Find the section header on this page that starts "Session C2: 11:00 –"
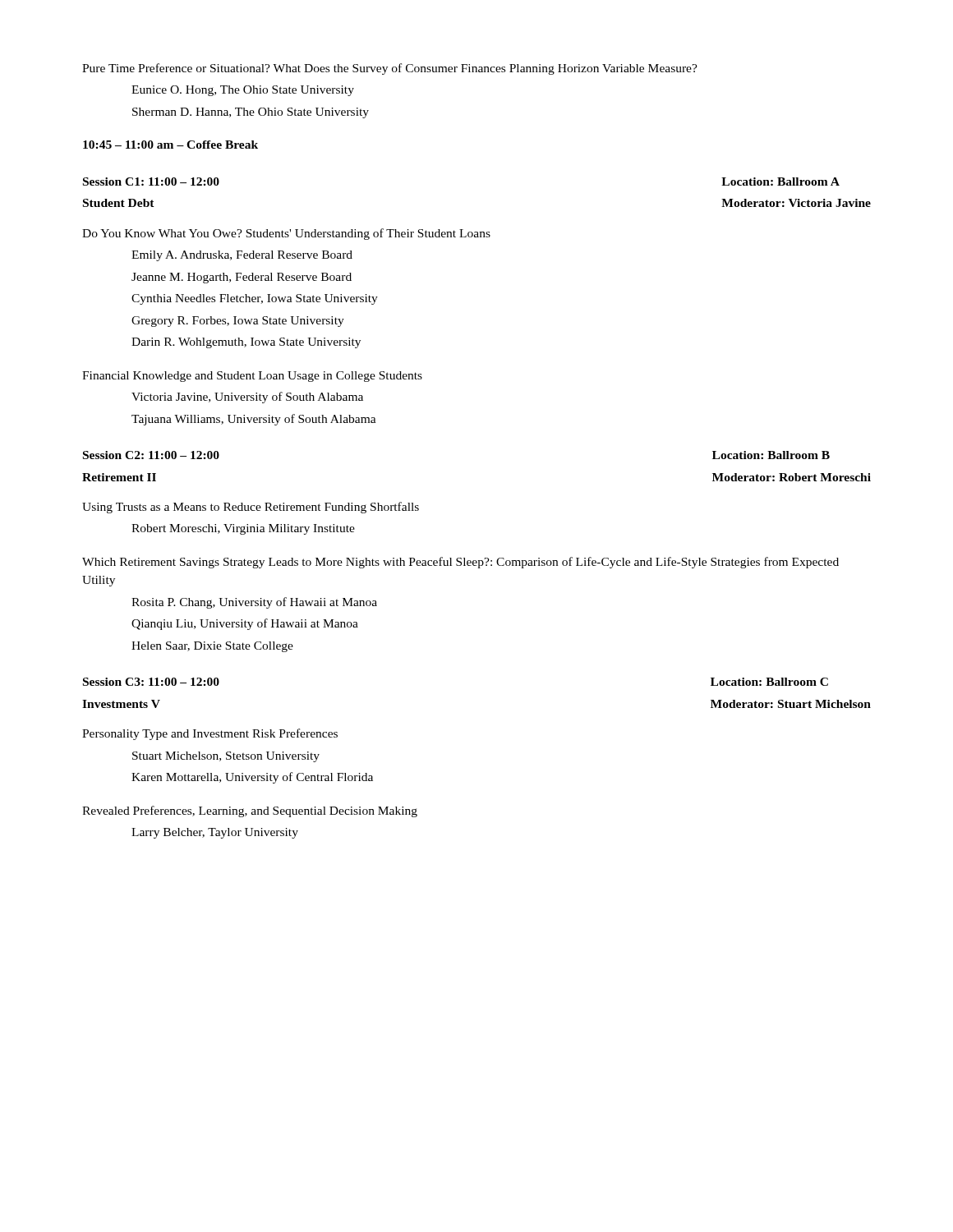The height and width of the screenshot is (1232, 953). [151, 455]
